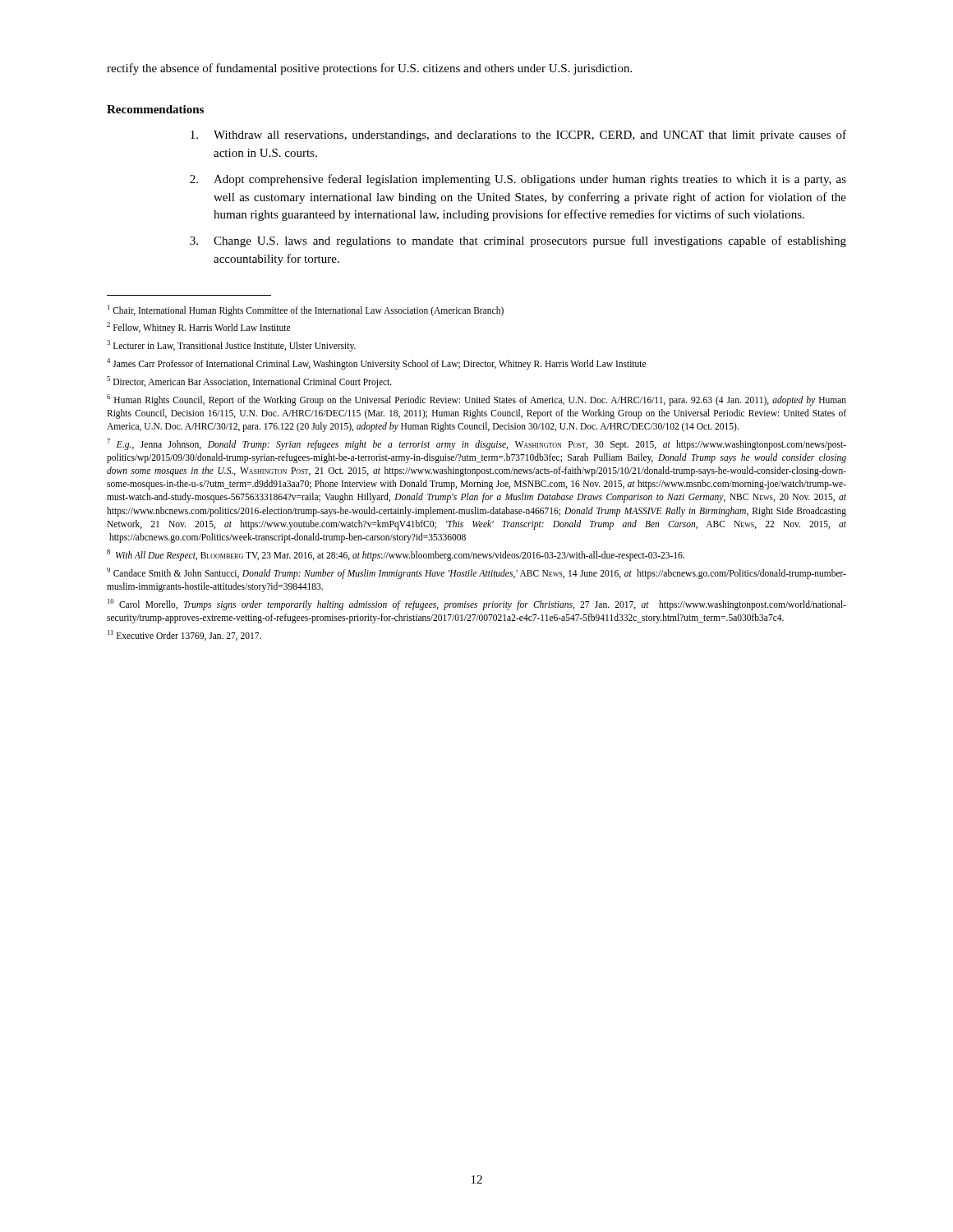Where does it say "11 Executive Order 13769, Jan. 27, 2017."?
Viewport: 953px width, 1232px height.
pos(184,634)
